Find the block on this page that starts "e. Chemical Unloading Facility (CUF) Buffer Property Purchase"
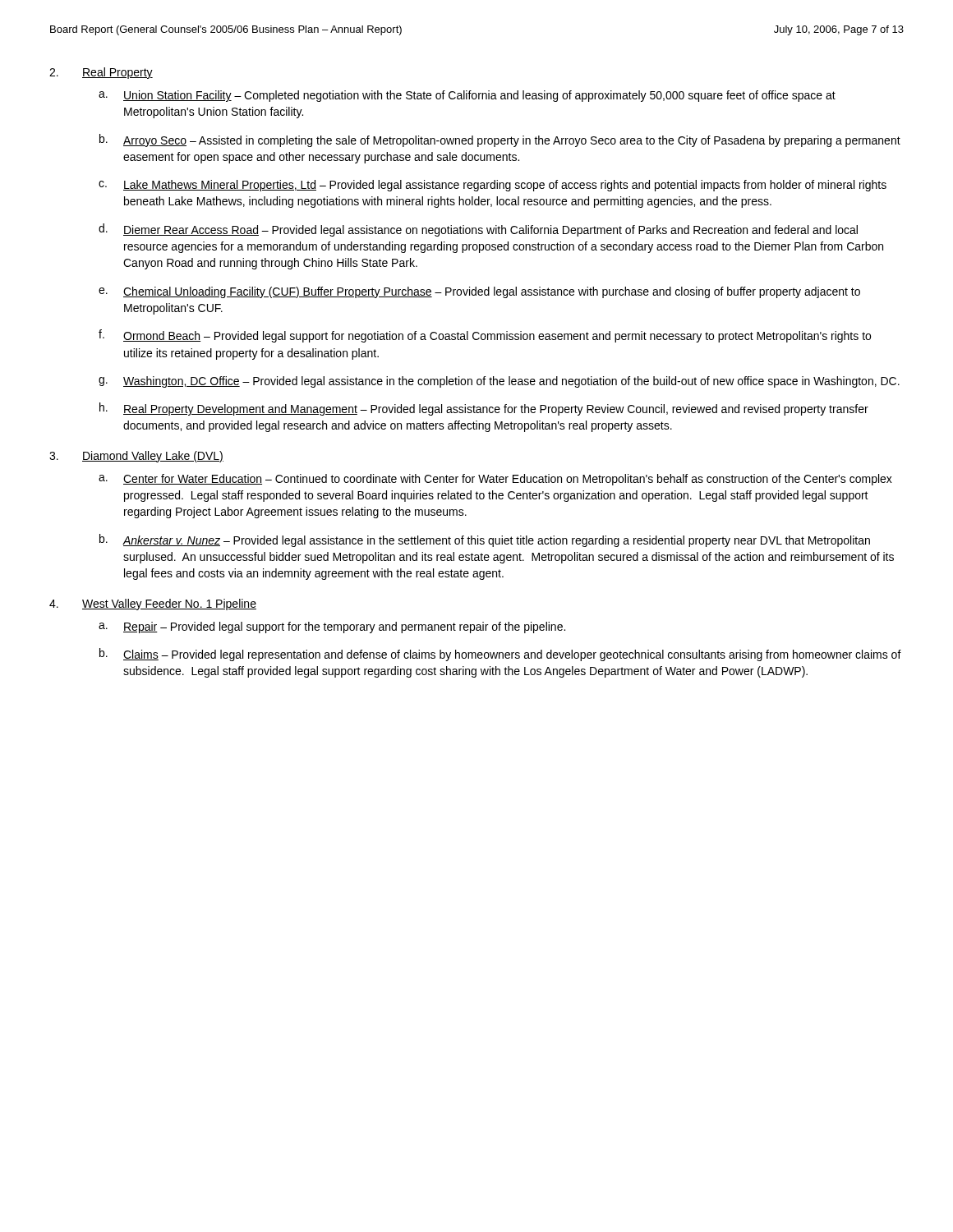 [x=501, y=300]
